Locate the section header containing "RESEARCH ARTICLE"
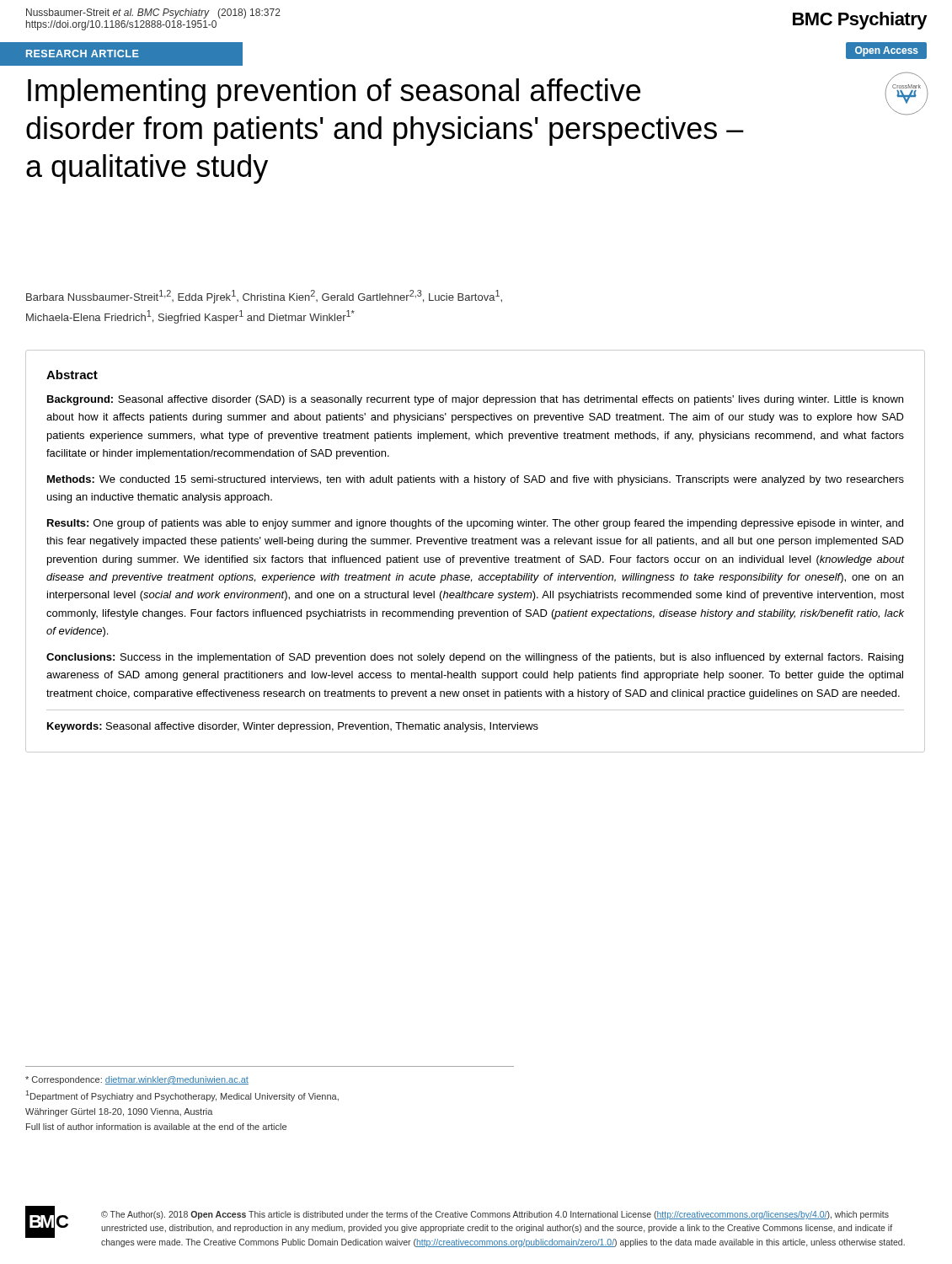 click(x=82, y=54)
